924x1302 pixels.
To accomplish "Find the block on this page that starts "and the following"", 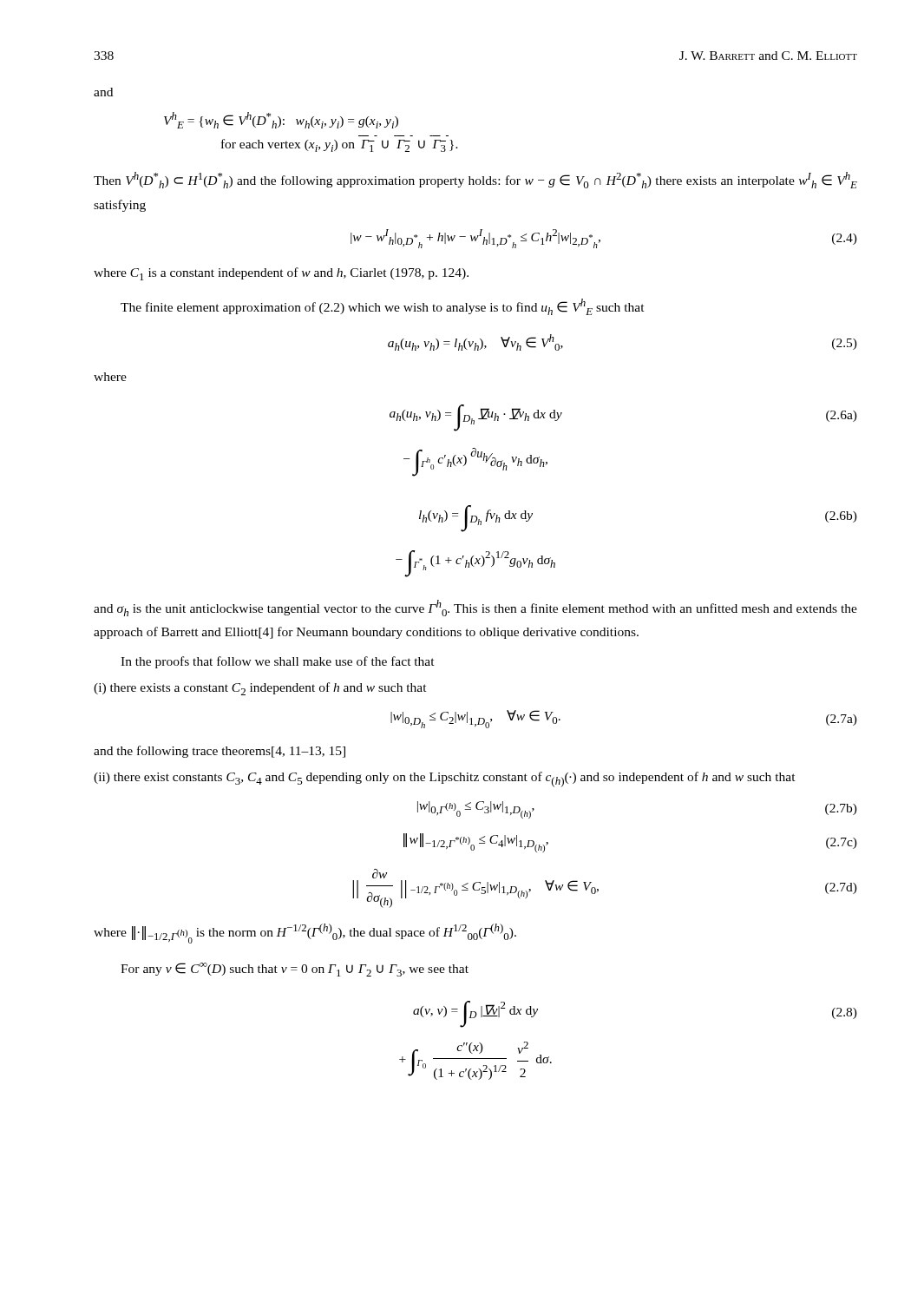I will click(220, 750).
